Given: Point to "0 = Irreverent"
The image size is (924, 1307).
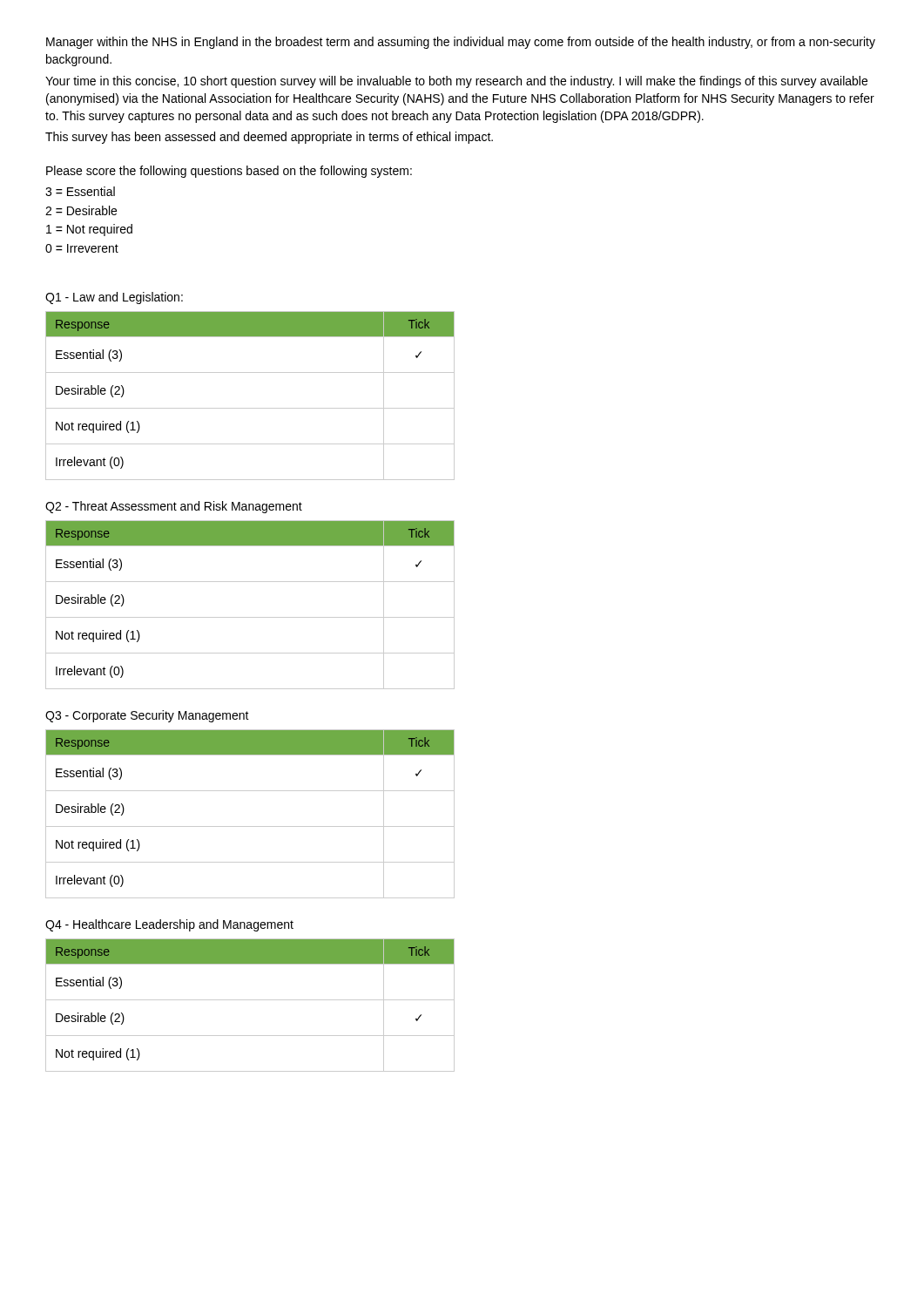Looking at the screenshot, I should coord(82,248).
